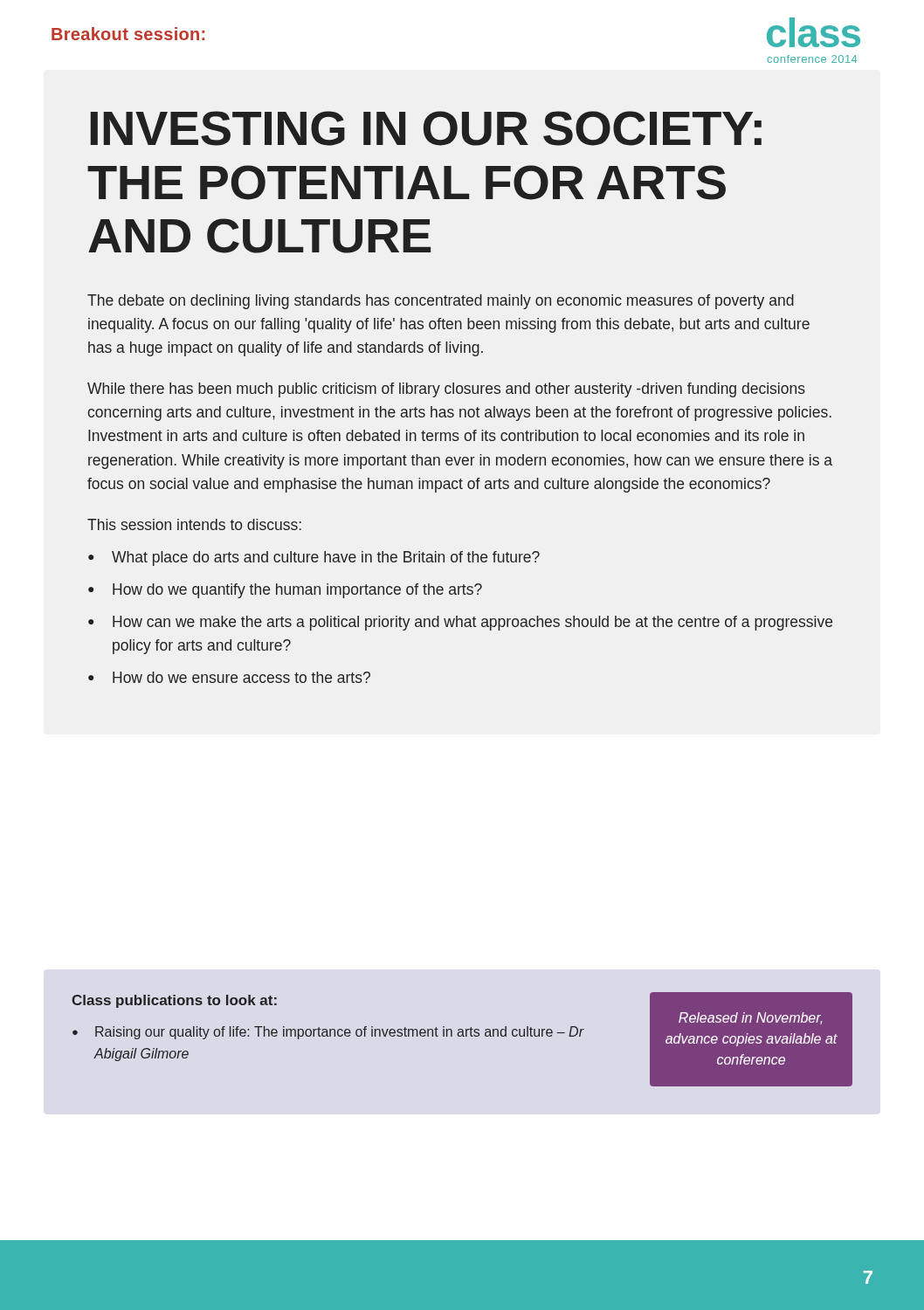Where is the passage that starts "What place do arts and"?
This screenshot has width=924, height=1310.
tap(326, 557)
